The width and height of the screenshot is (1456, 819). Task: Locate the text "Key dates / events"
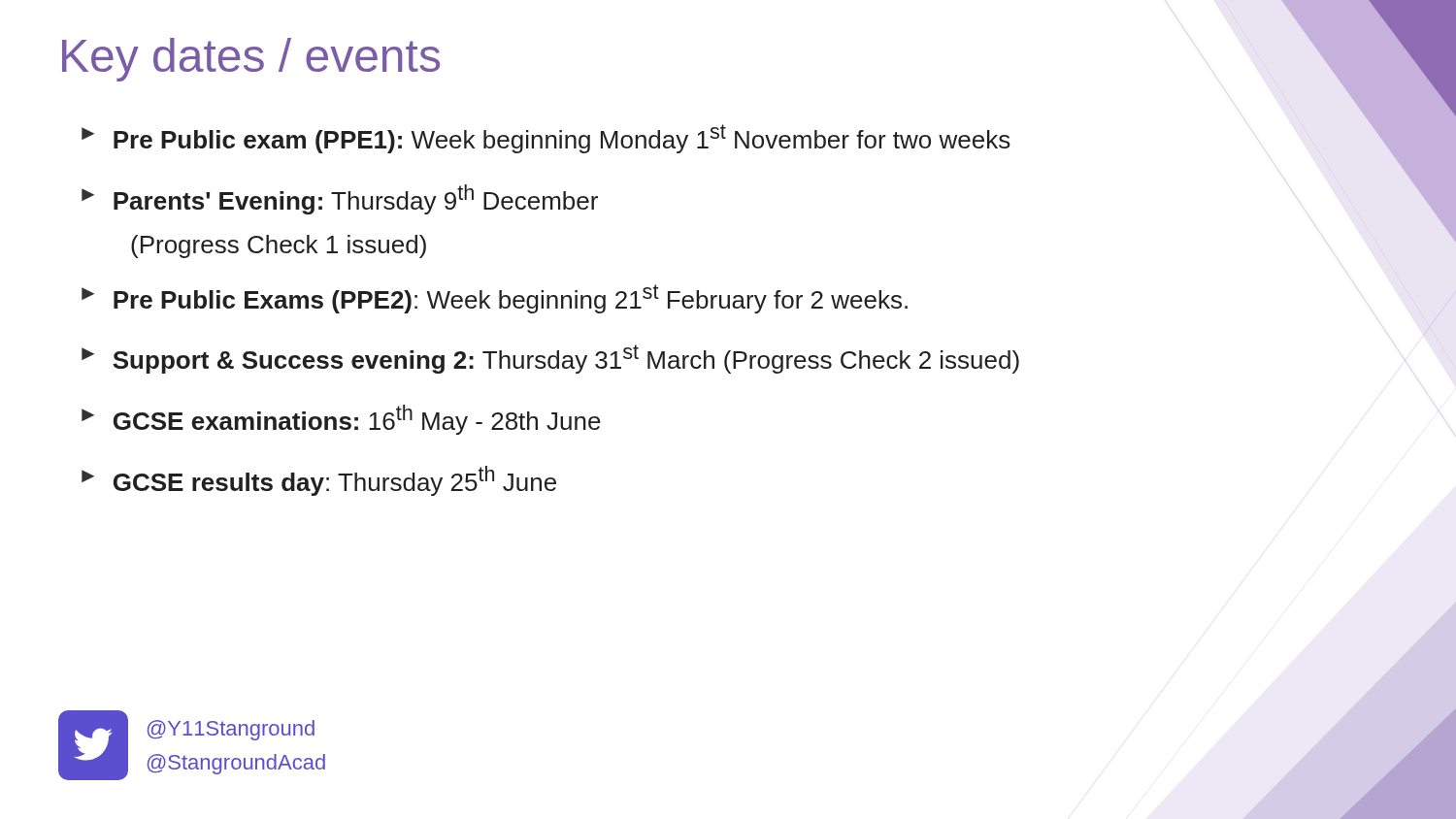pos(250,56)
